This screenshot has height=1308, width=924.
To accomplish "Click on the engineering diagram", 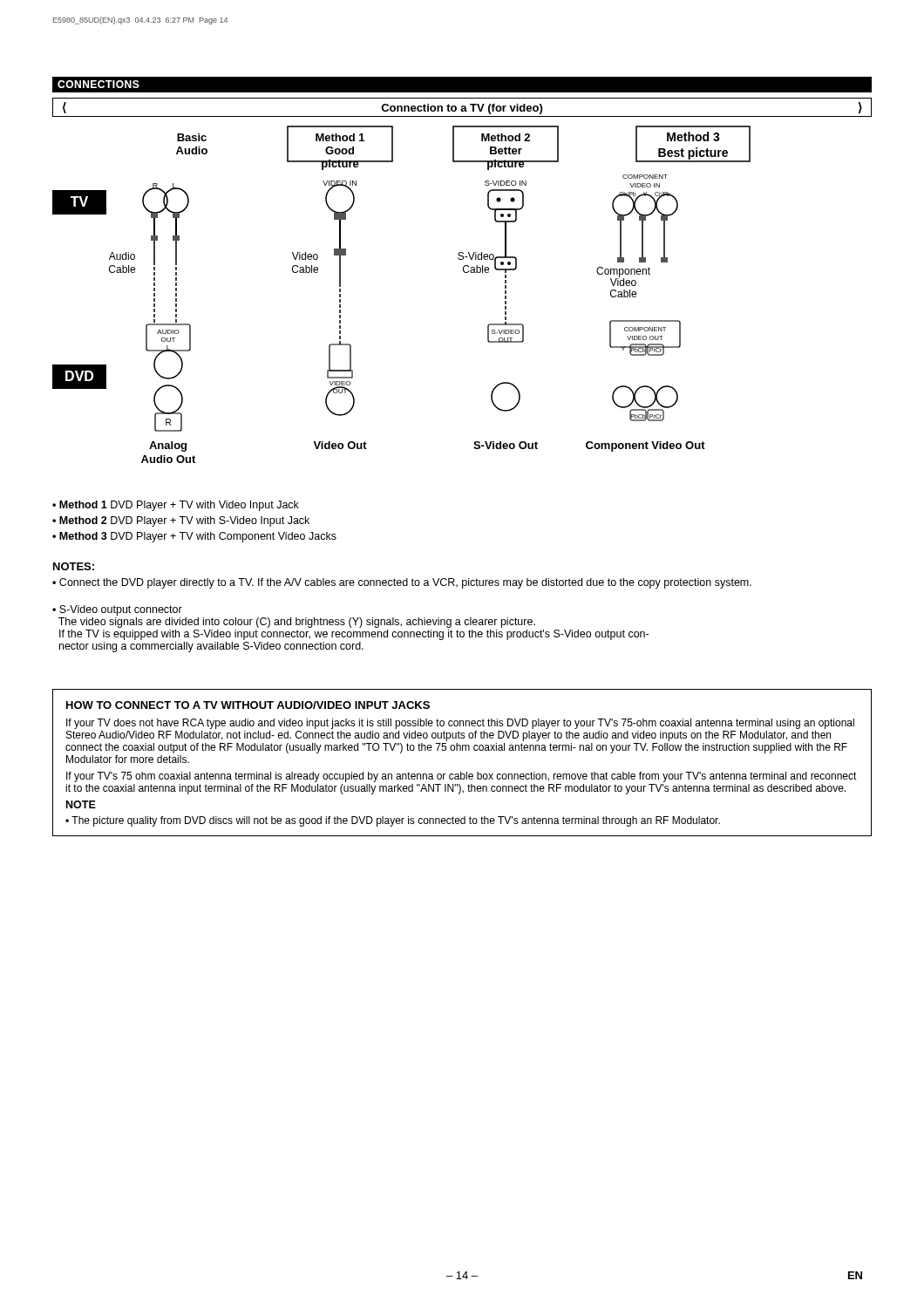I will [x=462, y=305].
